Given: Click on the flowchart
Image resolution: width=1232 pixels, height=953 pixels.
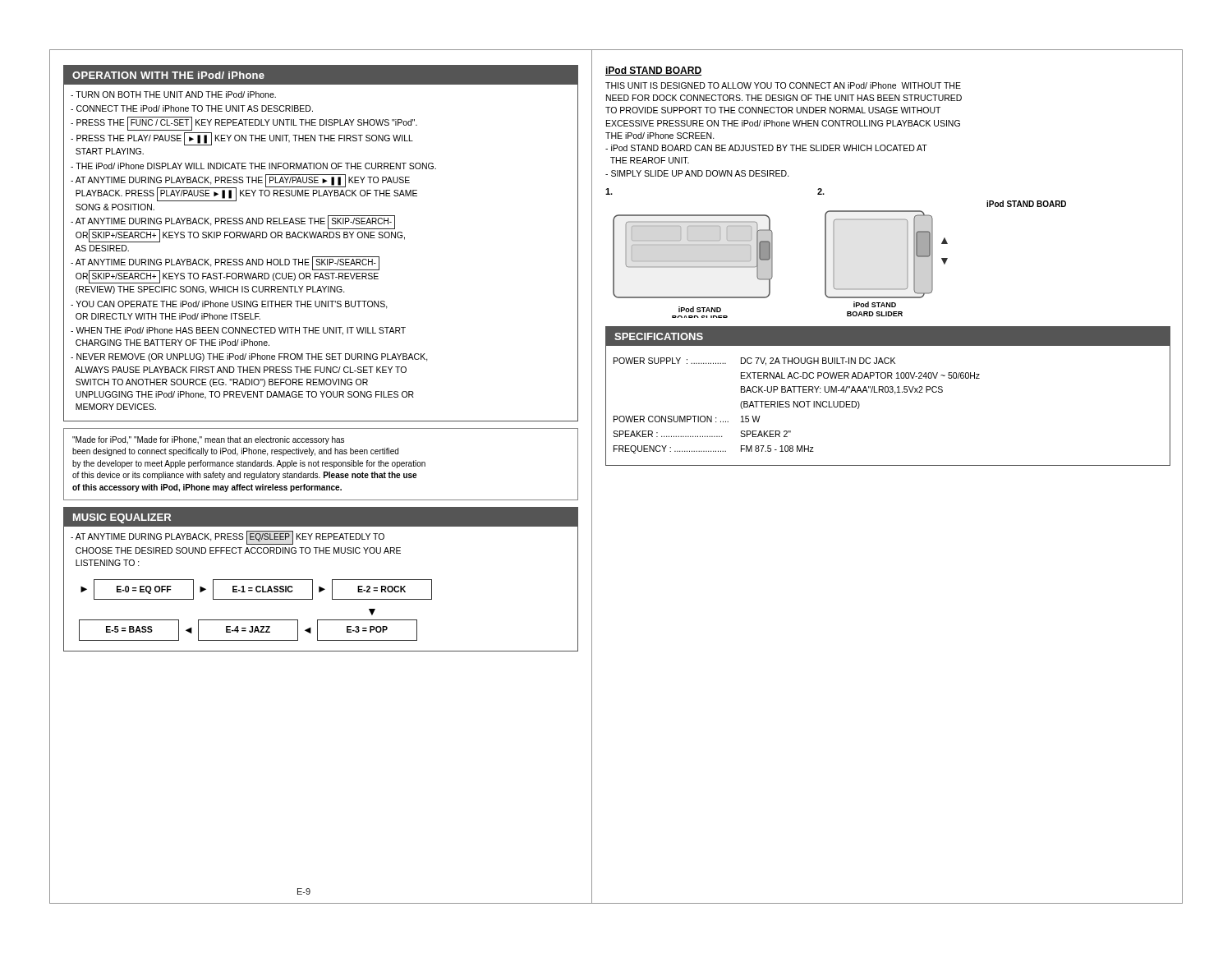Looking at the screenshot, I should click(321, 611).
